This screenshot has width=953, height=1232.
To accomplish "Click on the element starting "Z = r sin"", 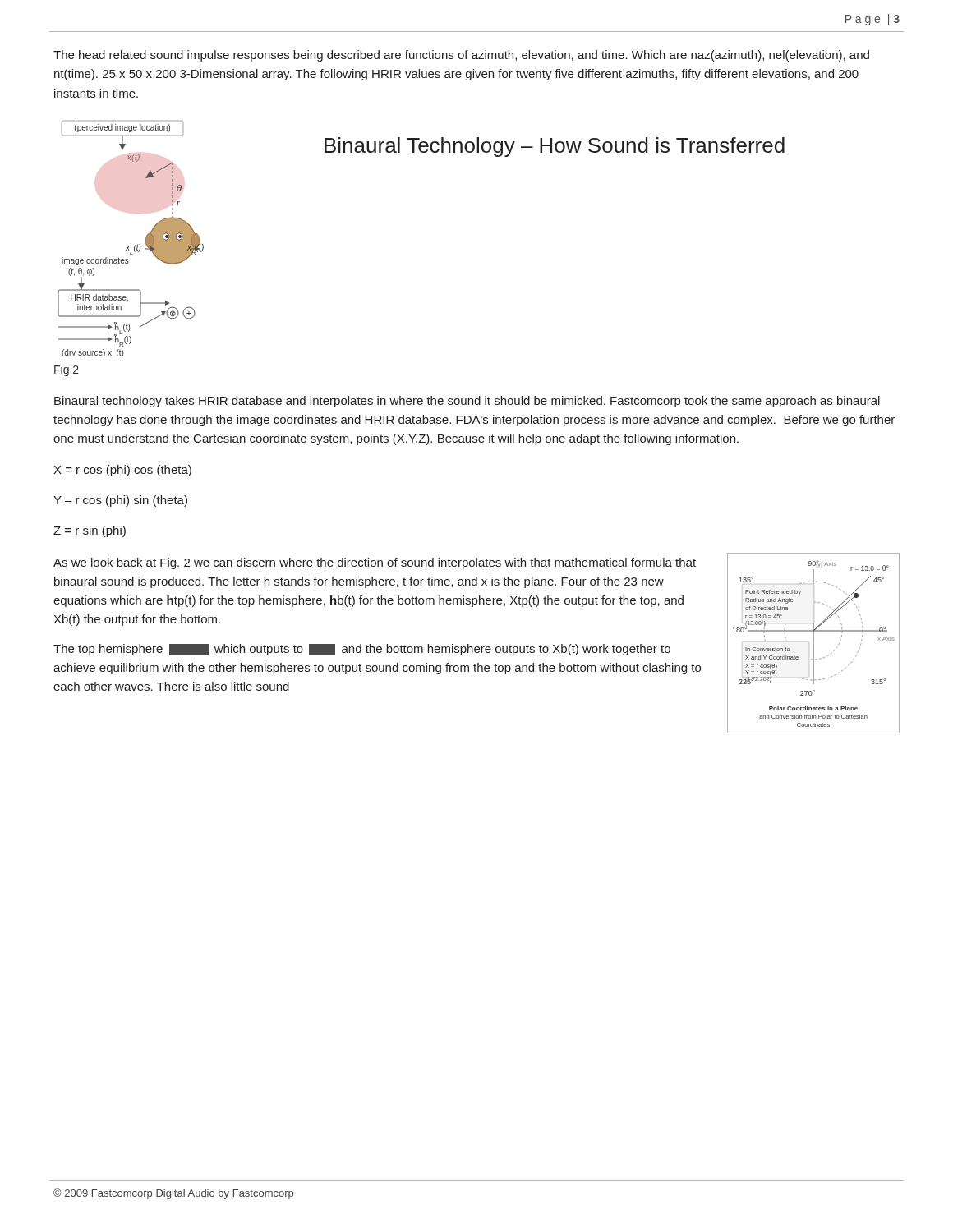I will 90,531.
